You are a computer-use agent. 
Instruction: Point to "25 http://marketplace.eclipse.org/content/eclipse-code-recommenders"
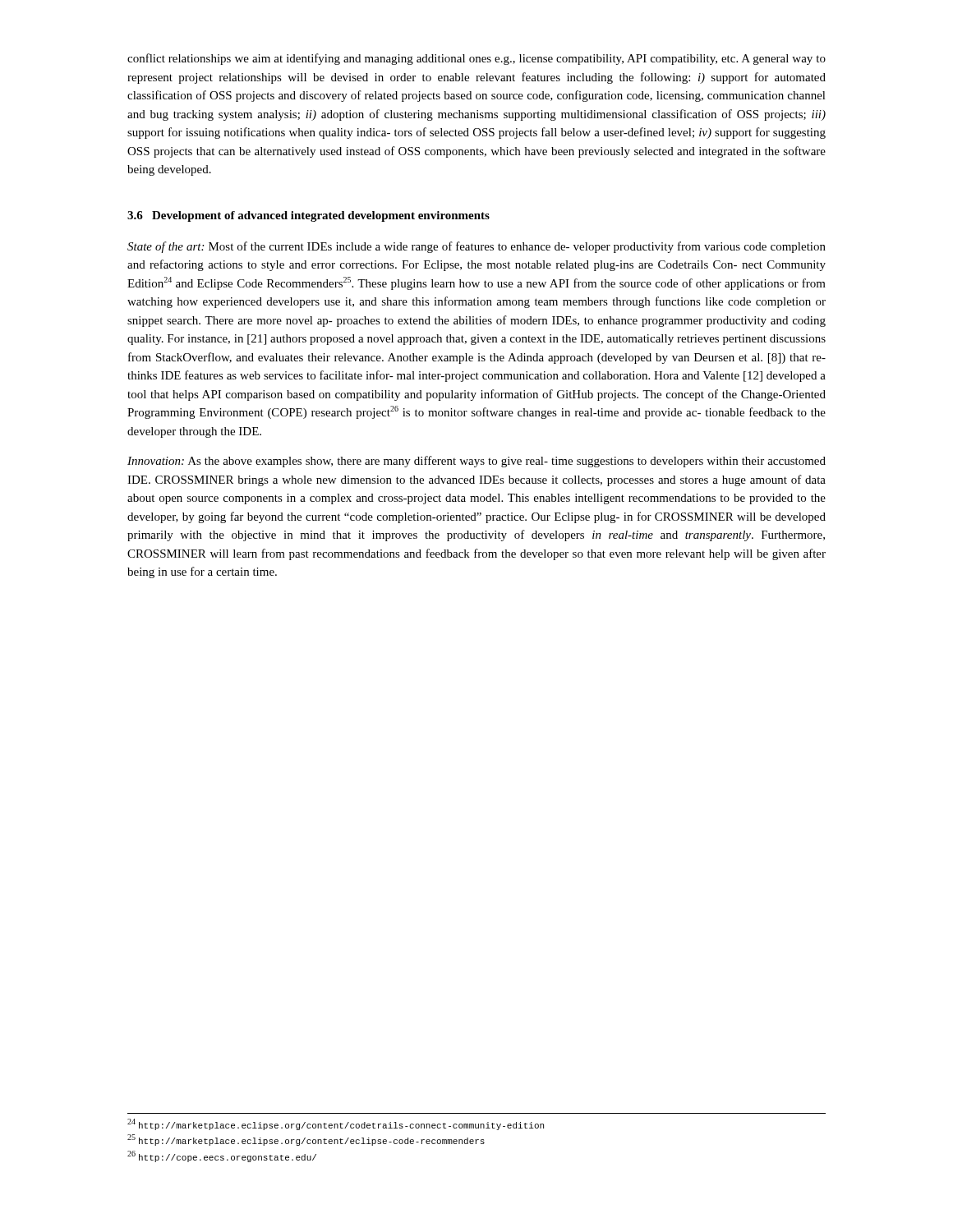[x=306, y=1141]
